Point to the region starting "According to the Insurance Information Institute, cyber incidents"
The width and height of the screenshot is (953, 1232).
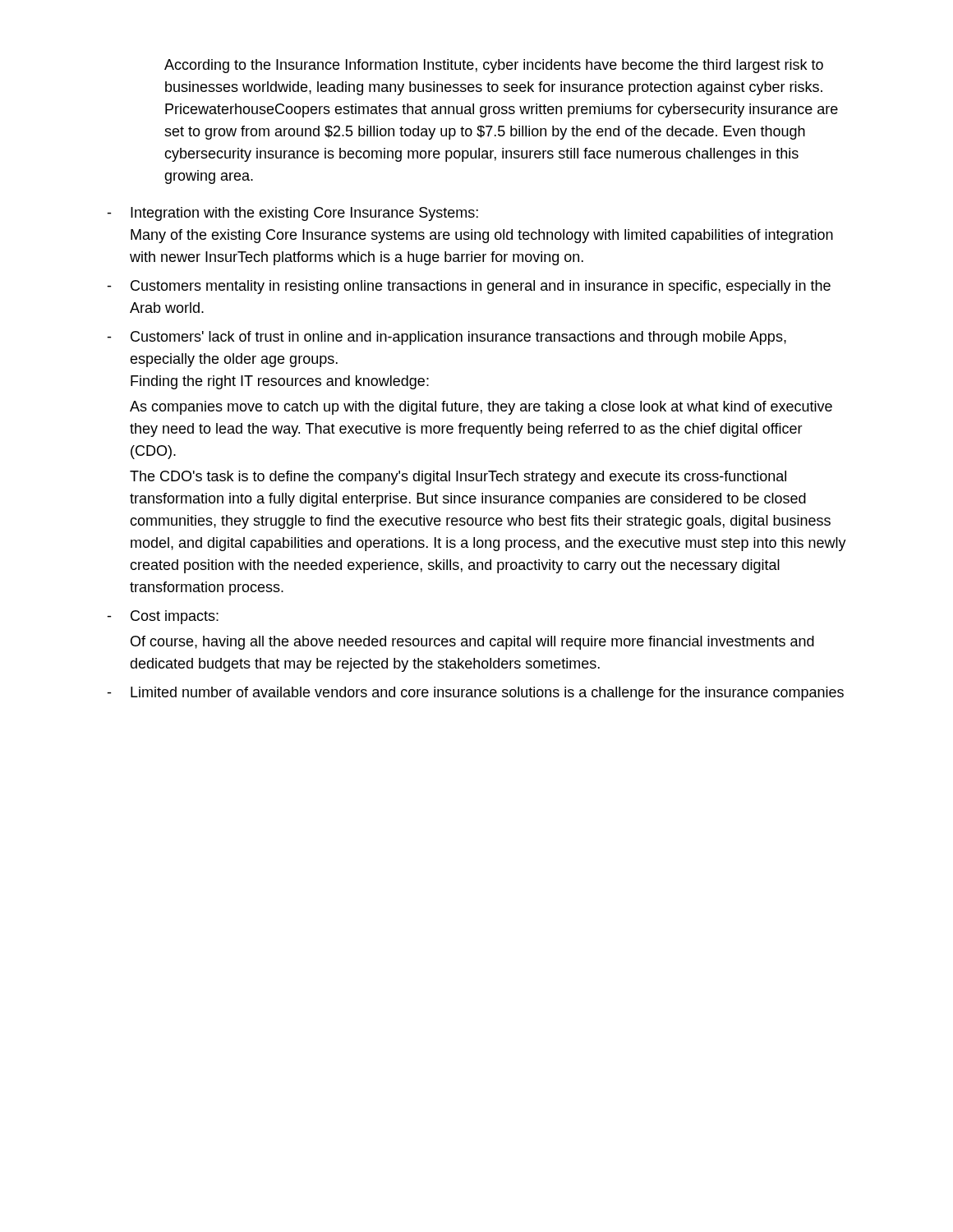pos(505,121)
